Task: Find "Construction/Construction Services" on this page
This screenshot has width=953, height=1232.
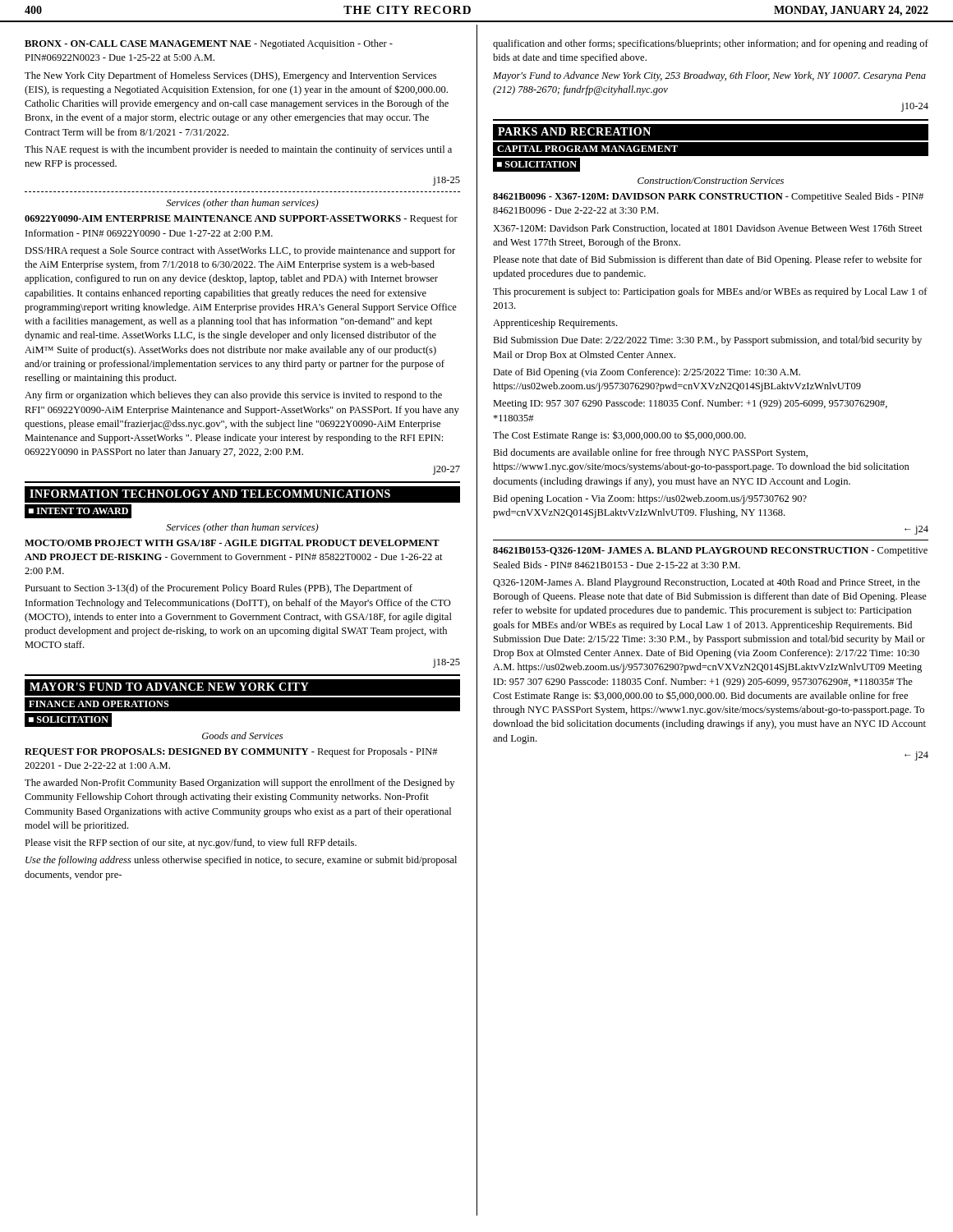Action: click(x=711, y=181)
